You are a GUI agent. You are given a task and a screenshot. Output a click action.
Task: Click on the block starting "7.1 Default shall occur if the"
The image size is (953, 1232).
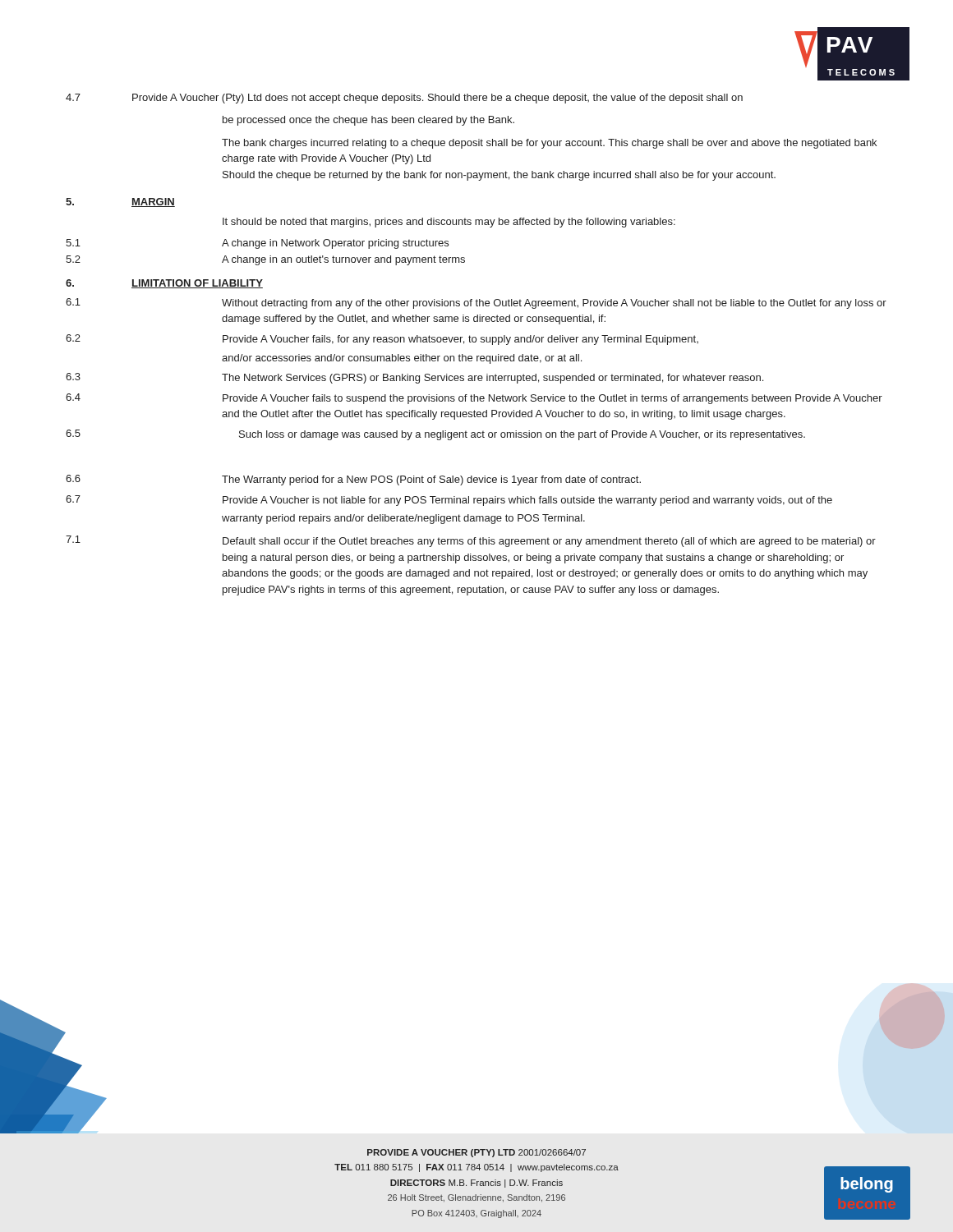point(476,565)
